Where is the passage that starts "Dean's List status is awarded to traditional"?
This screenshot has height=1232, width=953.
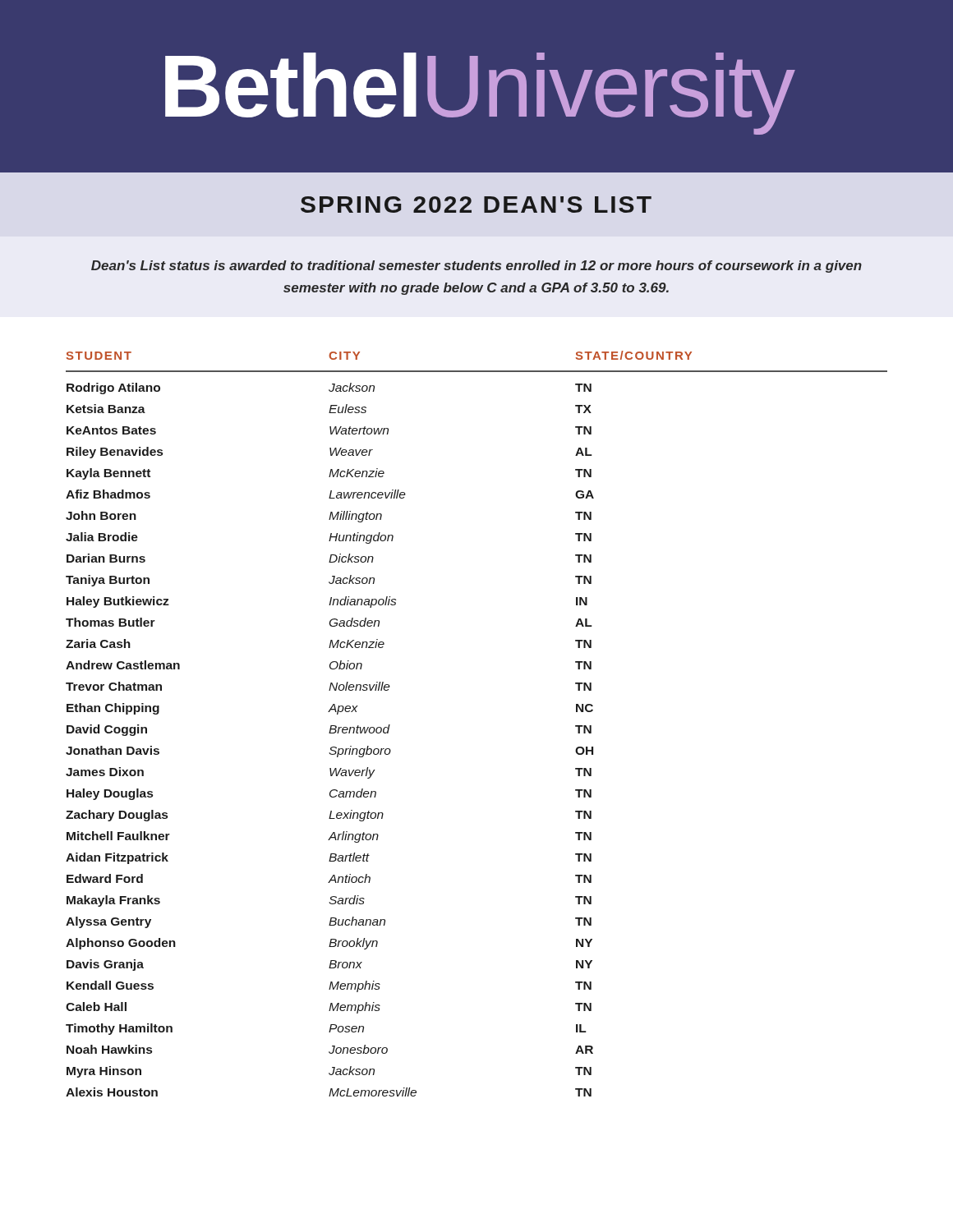tap(476, 277)
